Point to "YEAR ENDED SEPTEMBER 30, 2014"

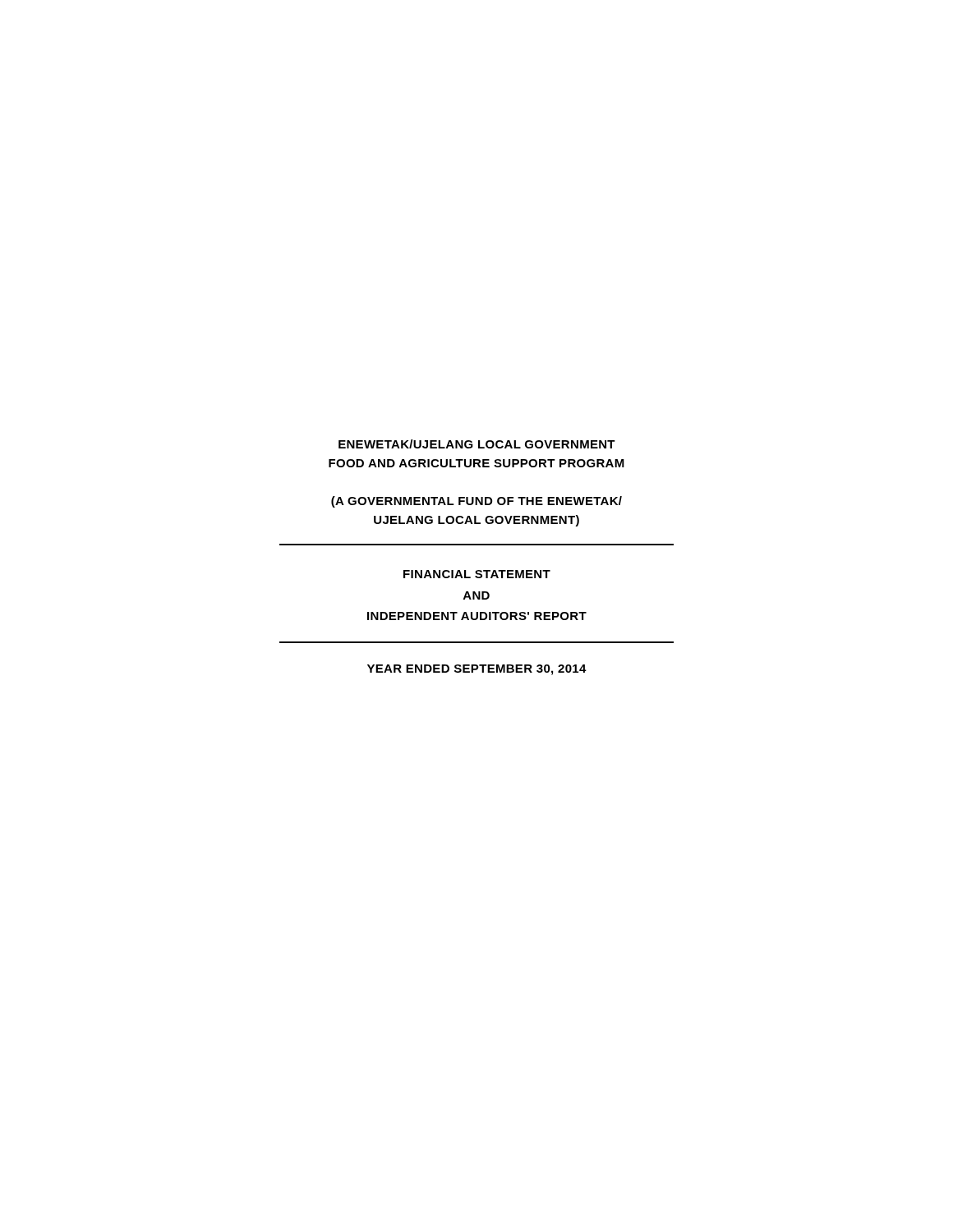pyautogui.click(x=476, y=668)
